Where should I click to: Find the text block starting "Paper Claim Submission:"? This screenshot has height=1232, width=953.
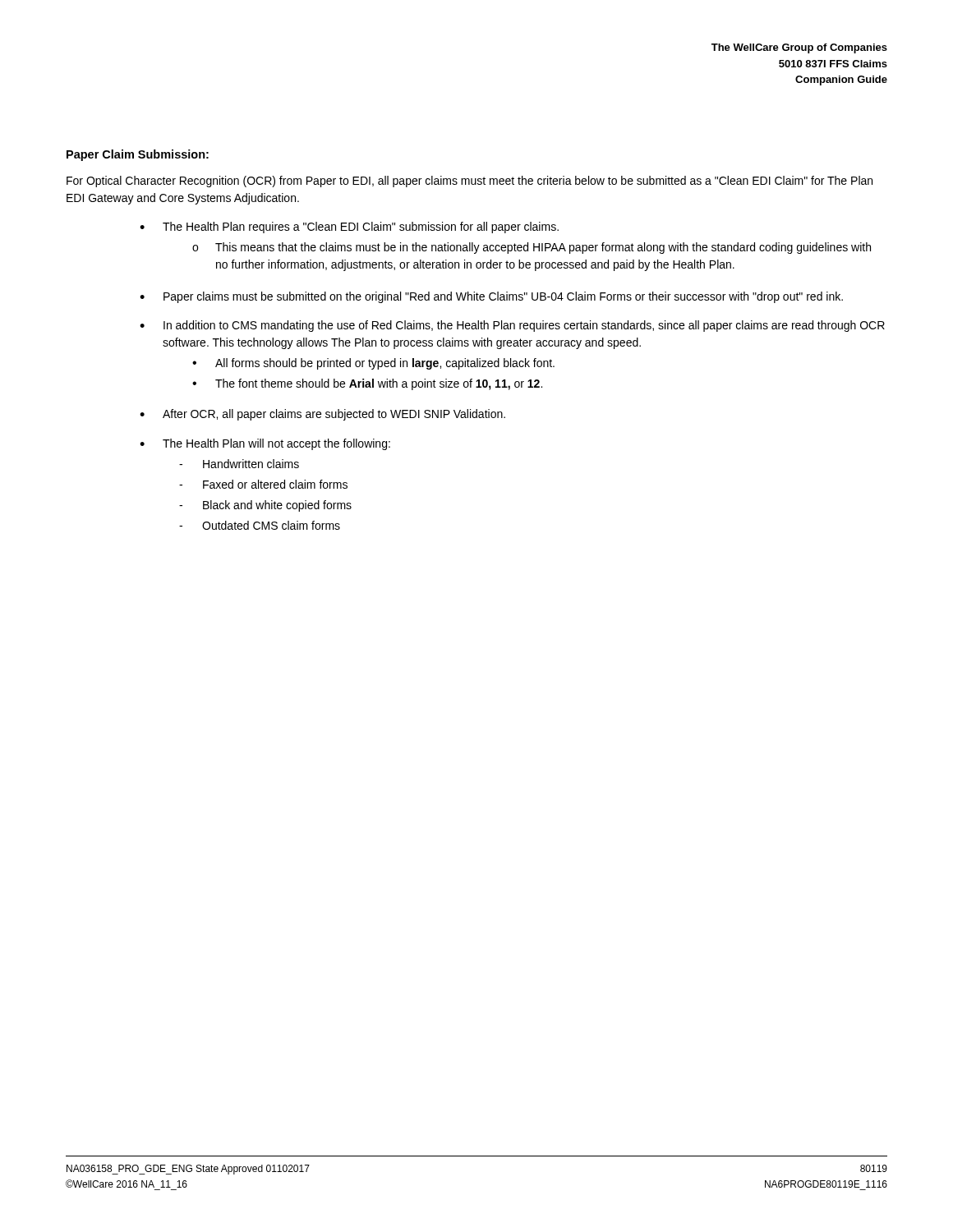click(x=138, y=154)
